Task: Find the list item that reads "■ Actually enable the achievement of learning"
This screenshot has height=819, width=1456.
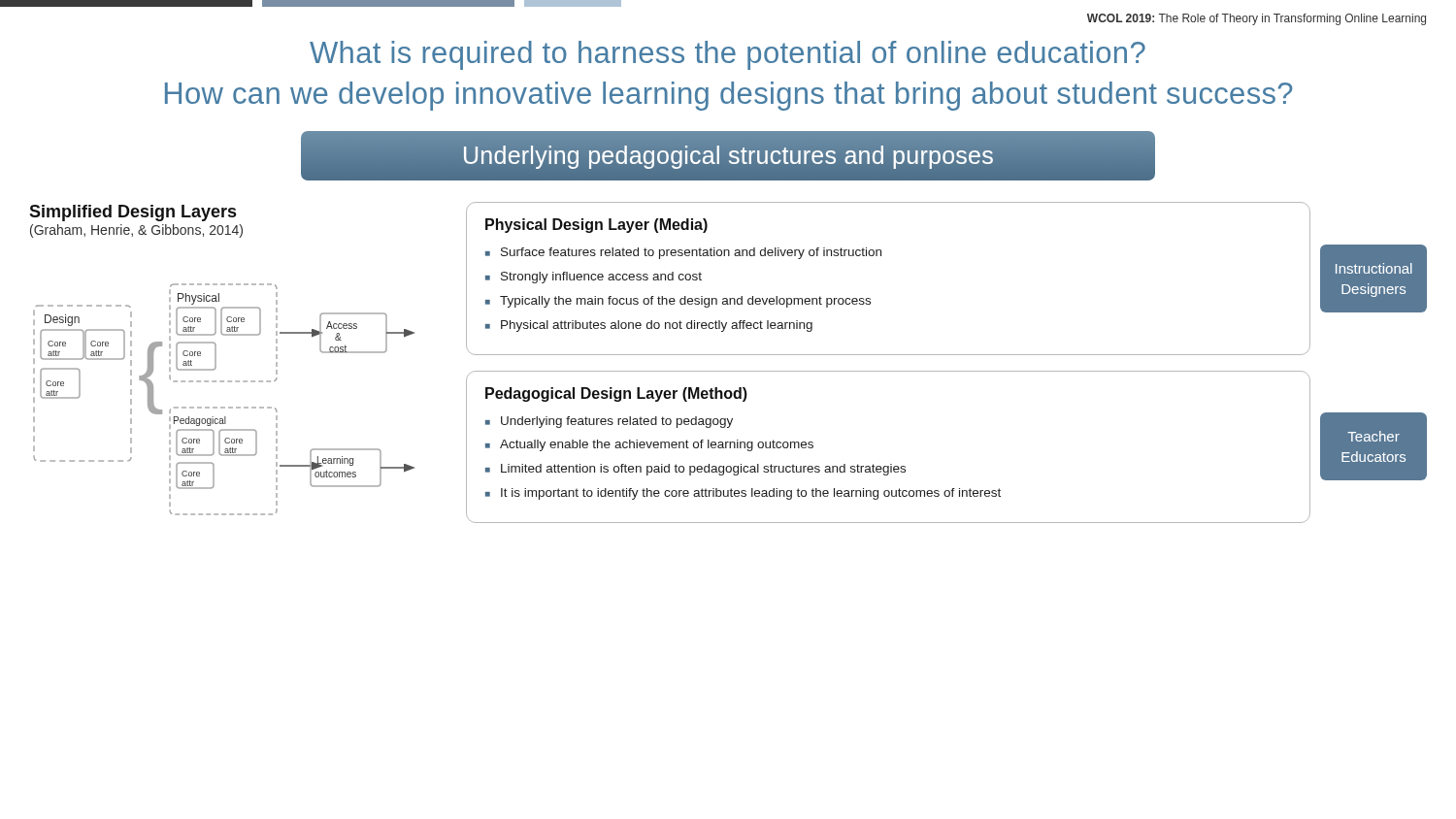Action: [x=649, y=445]
